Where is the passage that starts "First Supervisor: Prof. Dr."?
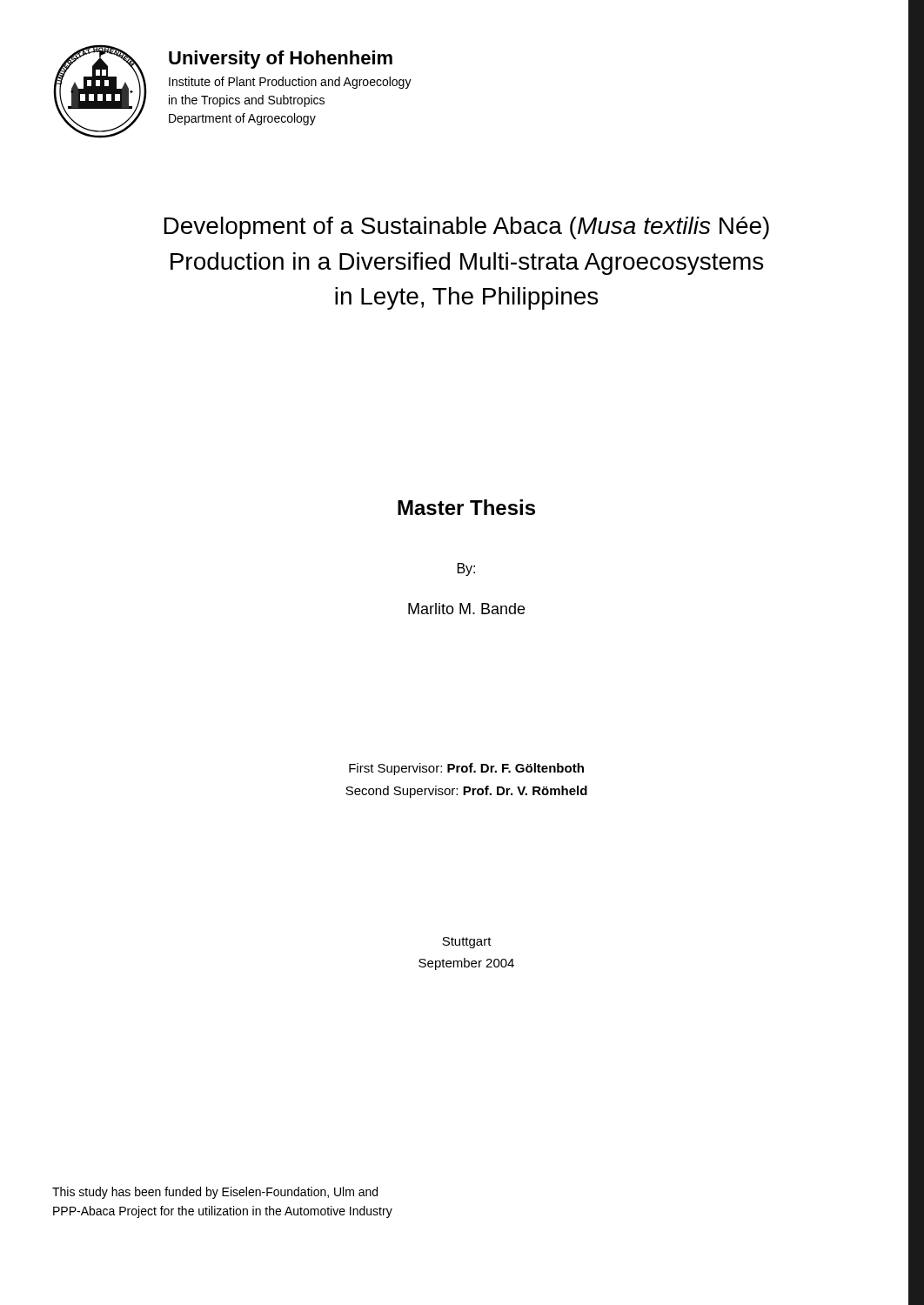This screenshot has height=1305, width=924. click(x=466, y=780)
